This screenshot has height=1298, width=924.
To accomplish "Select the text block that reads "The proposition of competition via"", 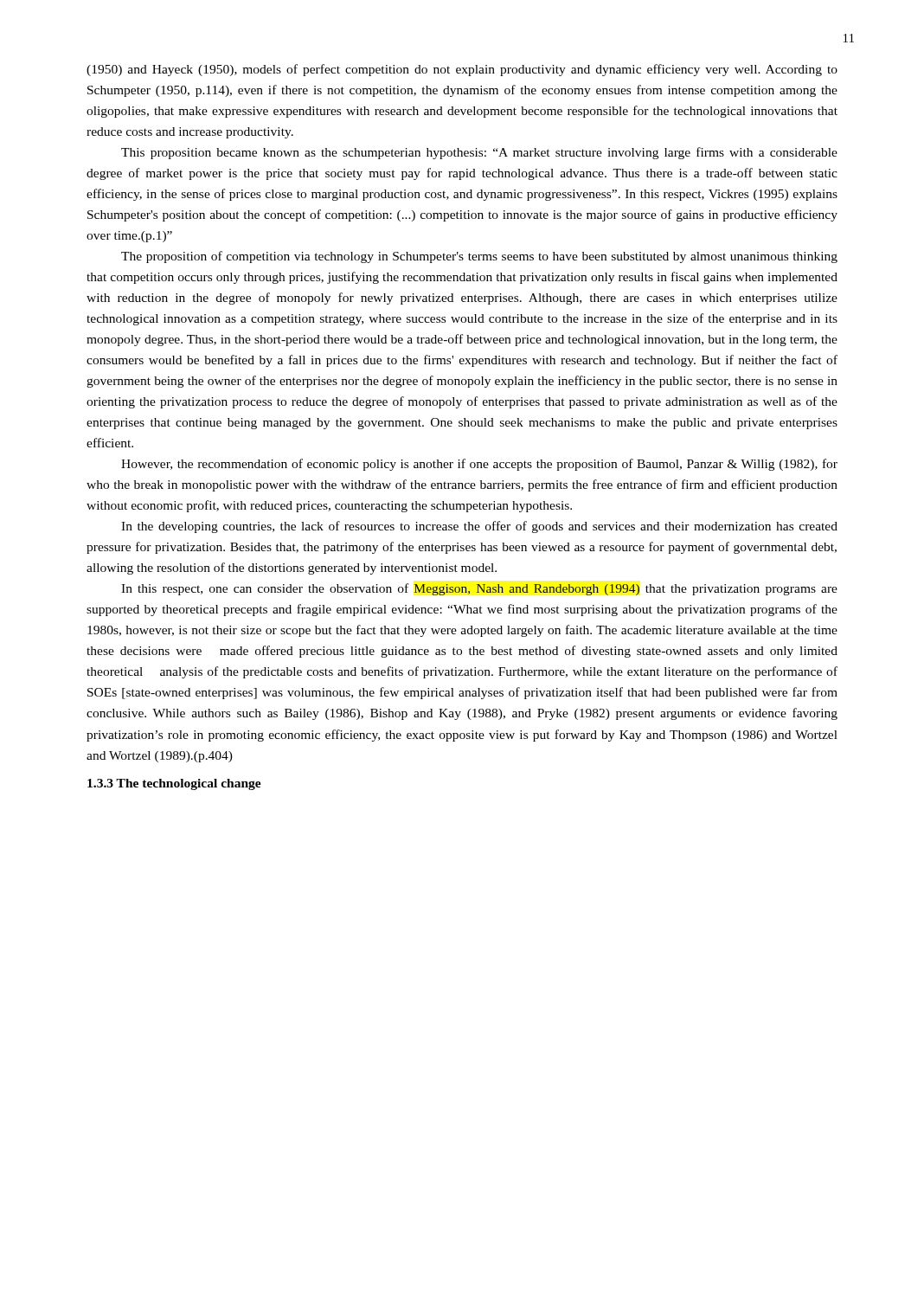I will (x=462, y=350).
